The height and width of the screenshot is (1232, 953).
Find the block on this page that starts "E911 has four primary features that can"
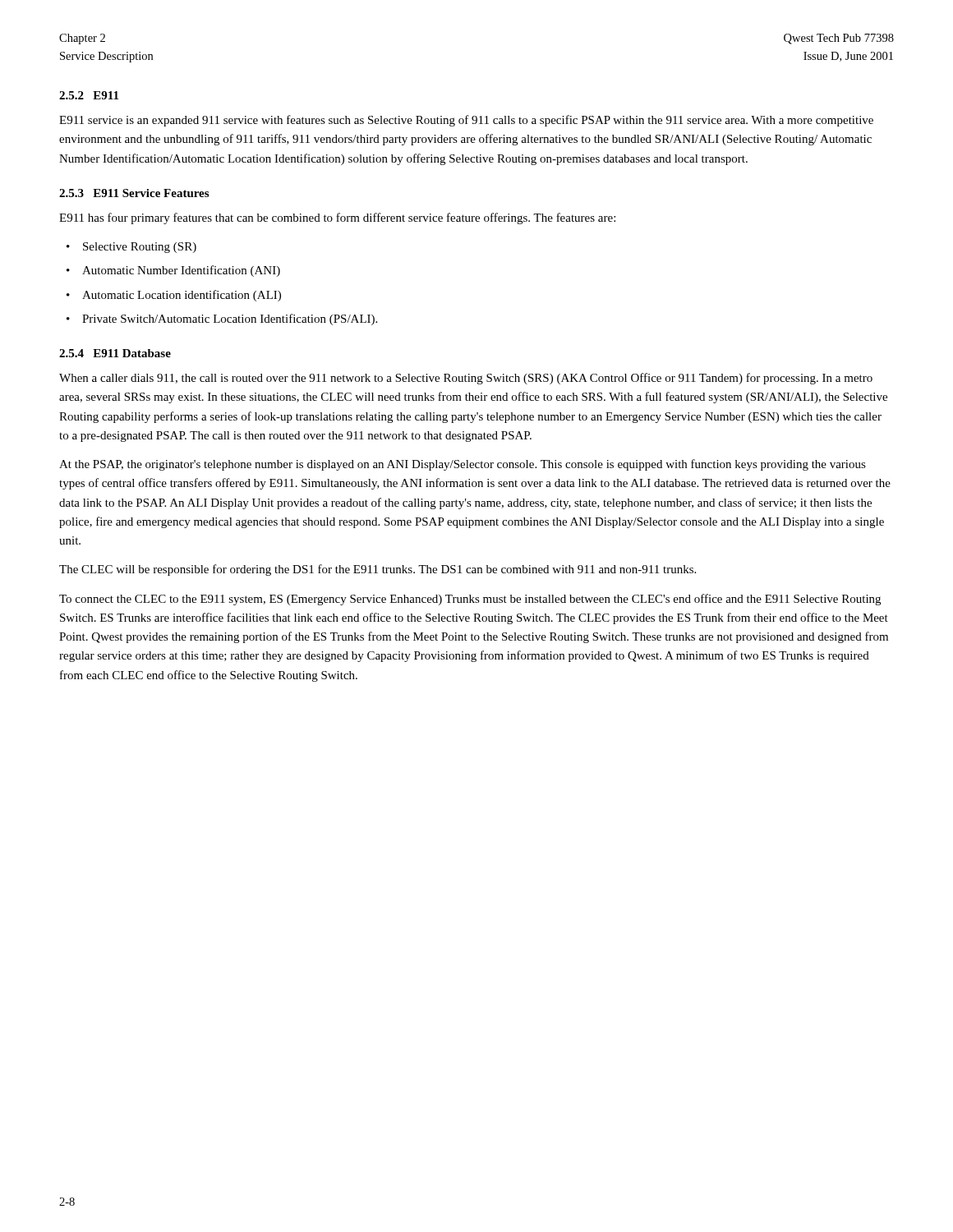coord(338,217)
